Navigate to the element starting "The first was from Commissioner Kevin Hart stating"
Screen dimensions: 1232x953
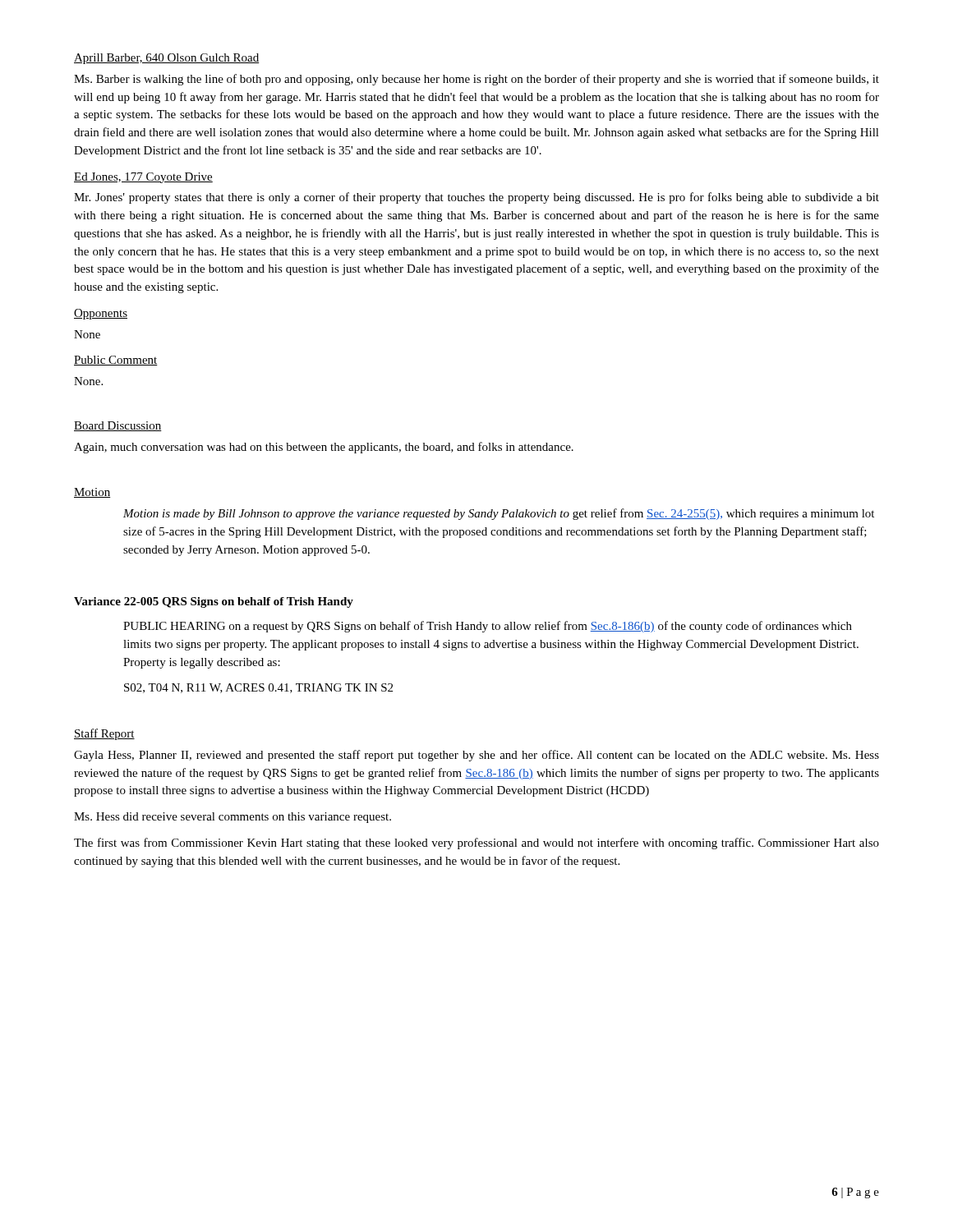click(x=476, y=852)
